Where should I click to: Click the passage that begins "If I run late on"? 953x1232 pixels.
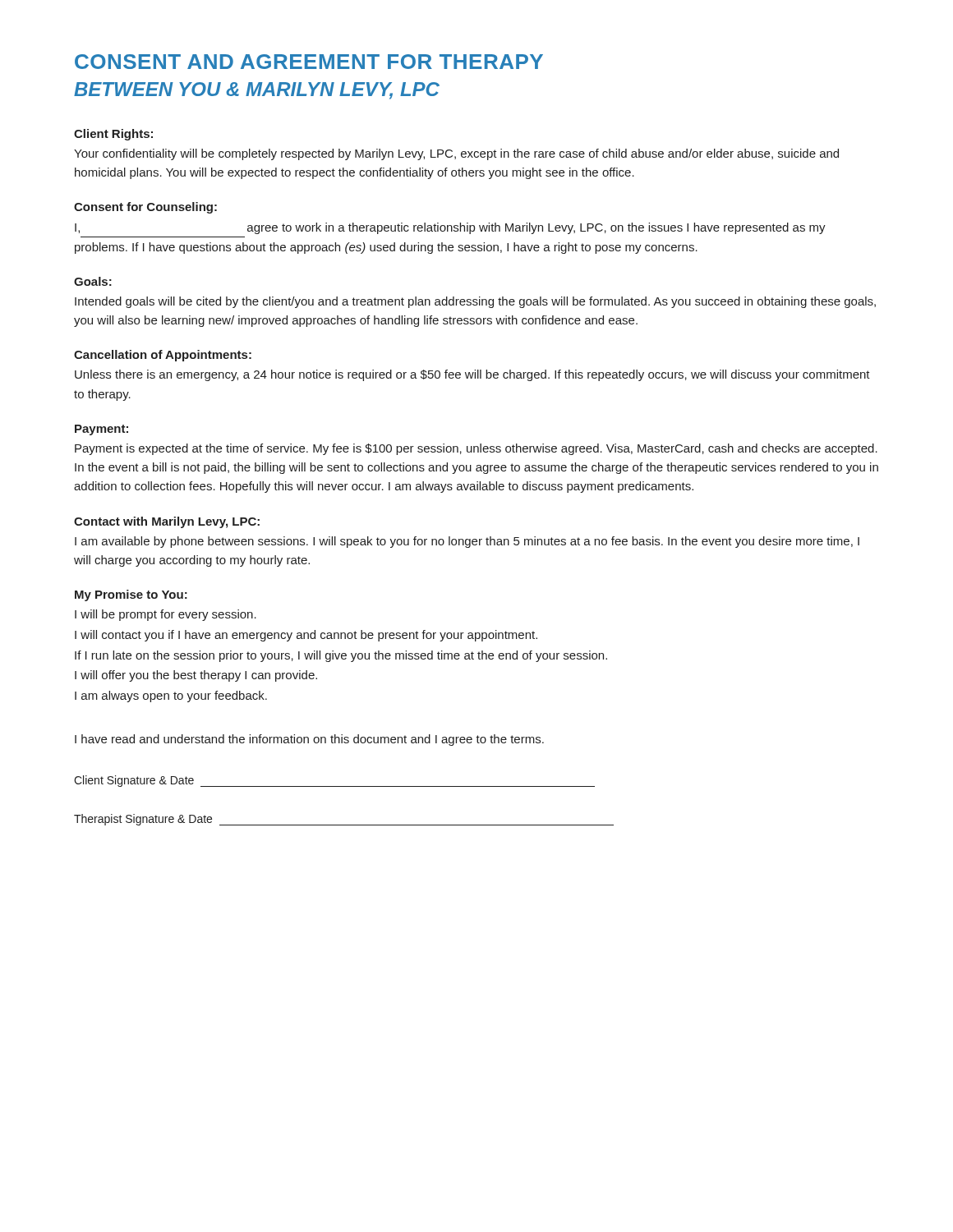tap(341, 655)
